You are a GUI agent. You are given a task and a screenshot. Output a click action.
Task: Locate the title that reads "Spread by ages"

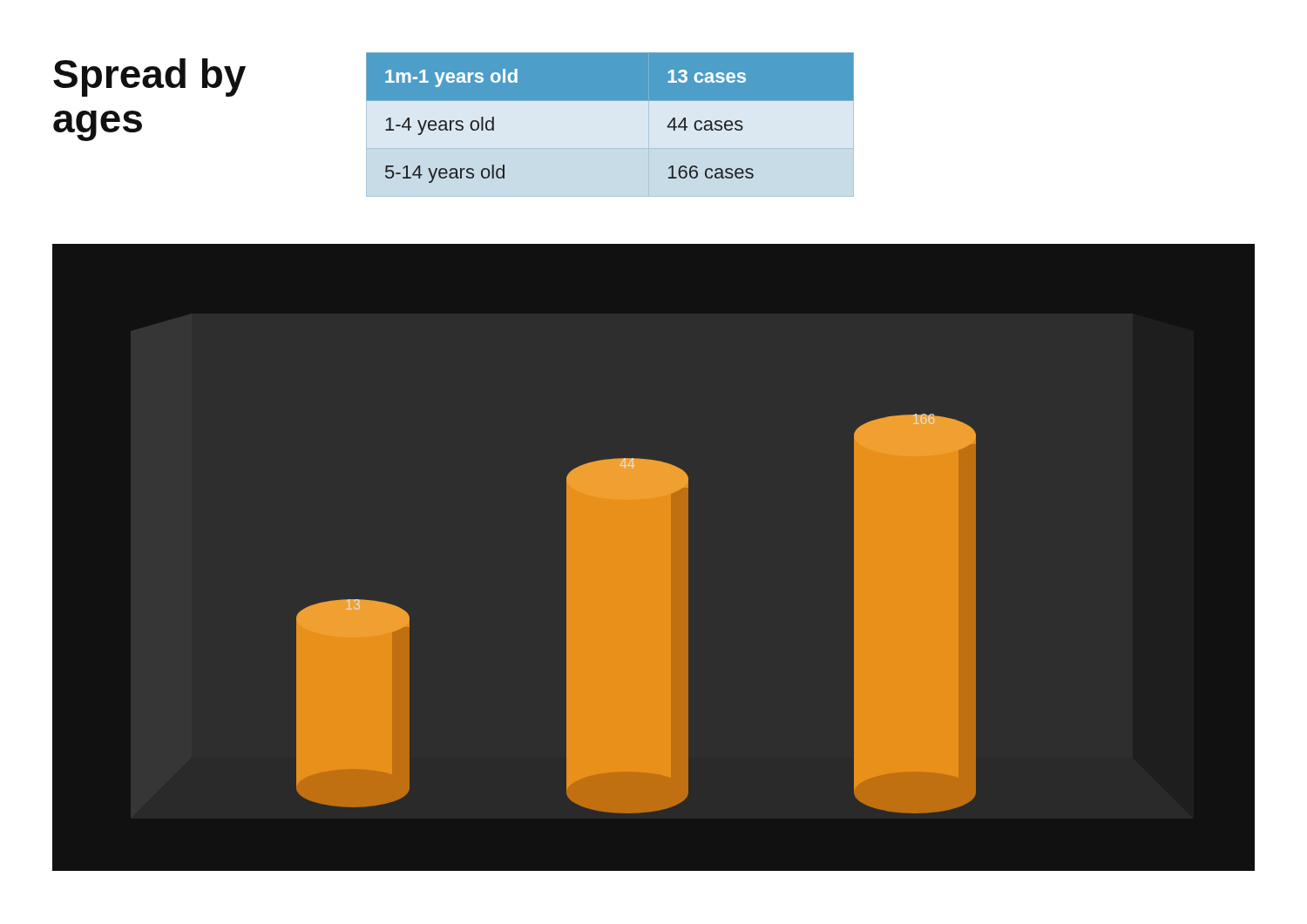pos(149,96)
